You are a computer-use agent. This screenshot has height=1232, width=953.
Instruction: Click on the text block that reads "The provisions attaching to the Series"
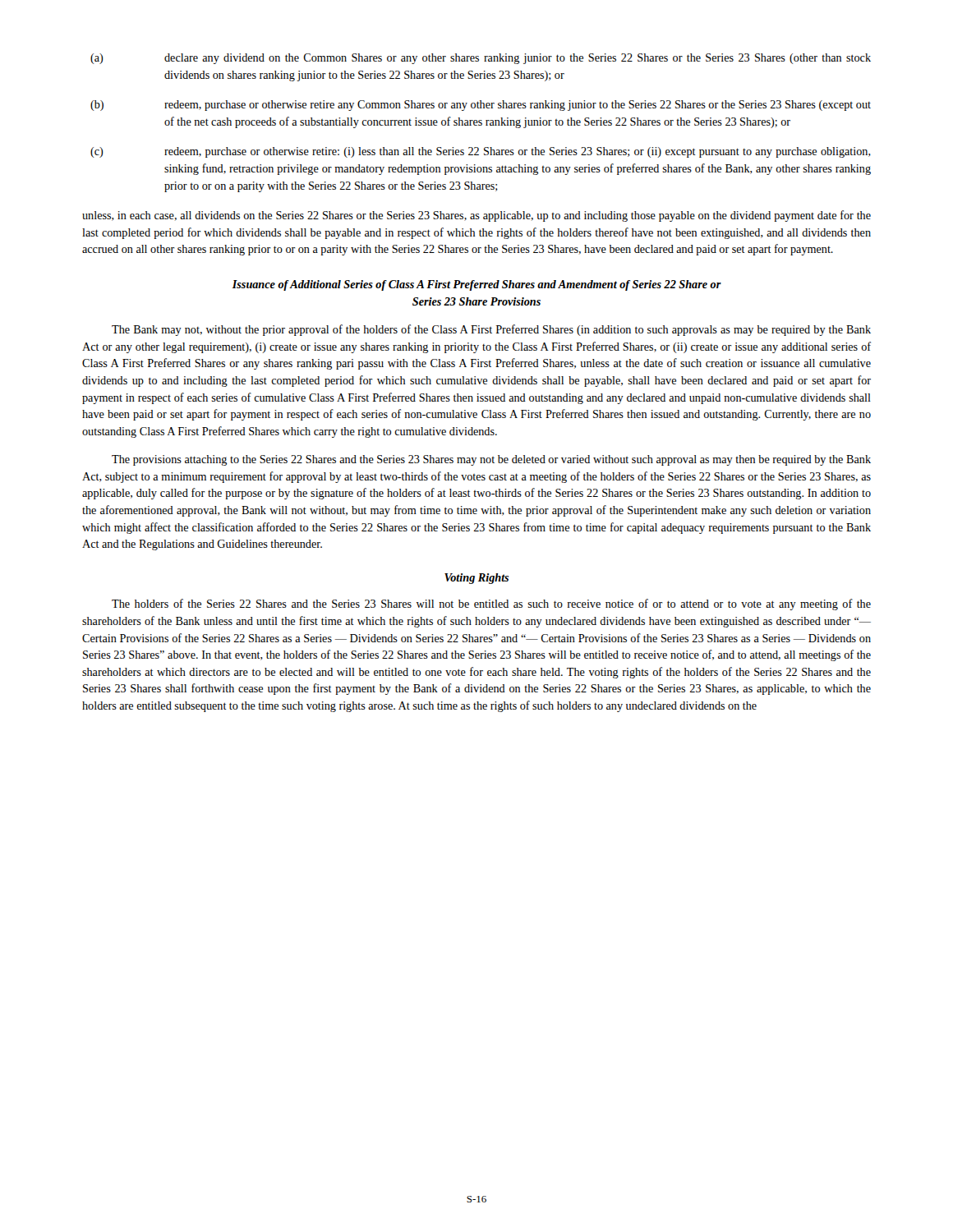pyautogui.click(x=476, y=502)
